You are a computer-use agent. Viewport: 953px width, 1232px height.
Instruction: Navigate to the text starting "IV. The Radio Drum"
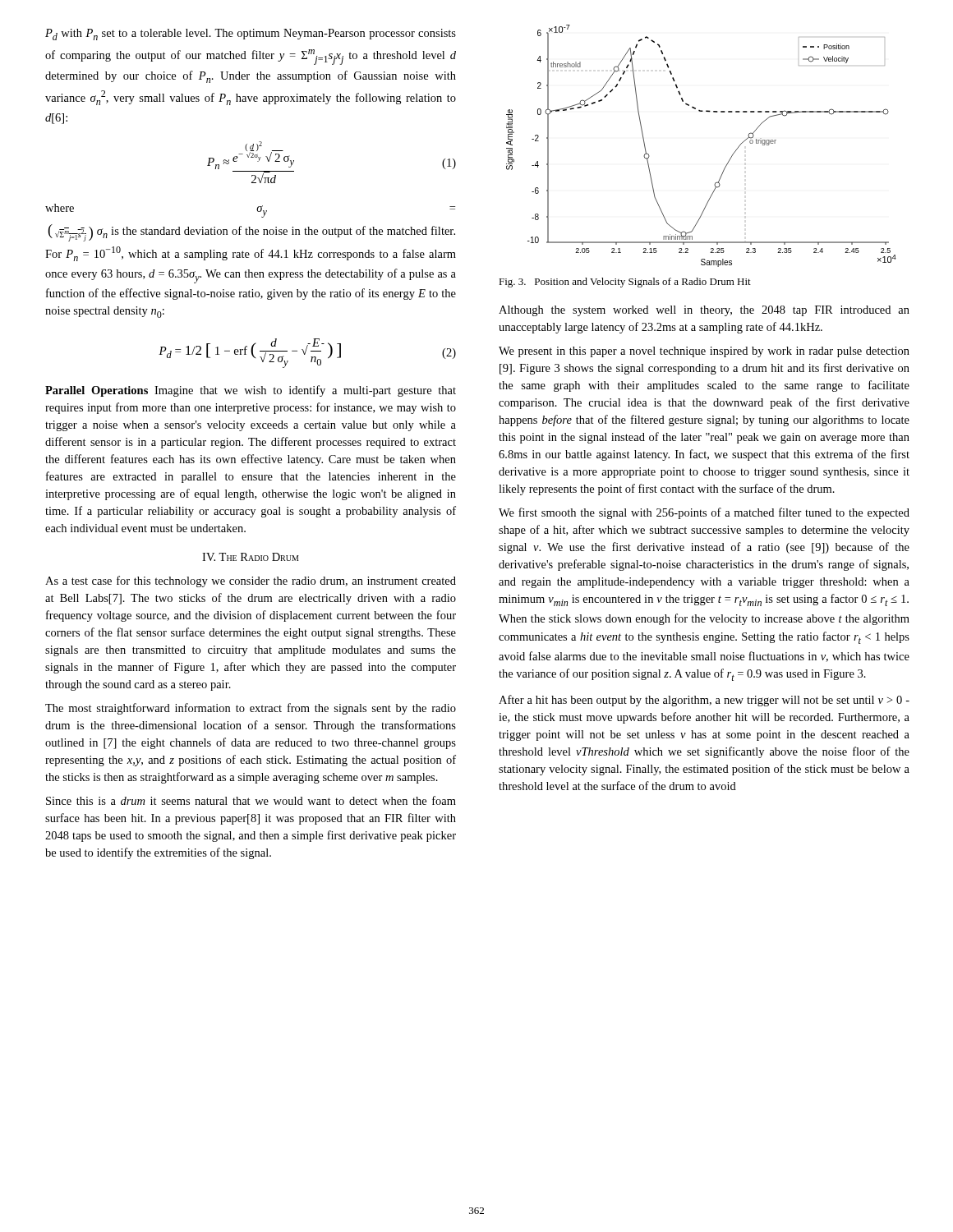point(251,557)
